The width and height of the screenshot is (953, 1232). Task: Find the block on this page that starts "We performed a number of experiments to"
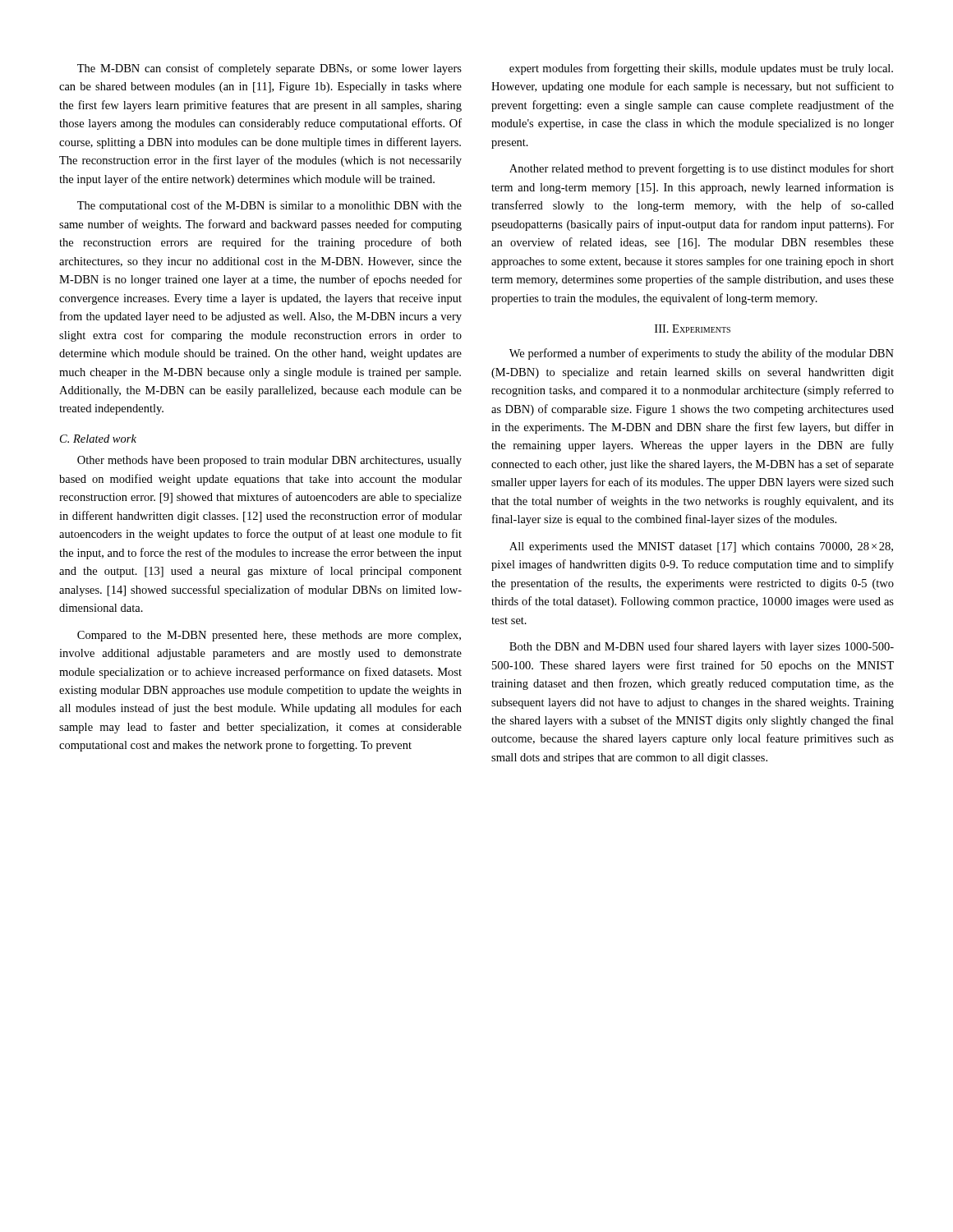point(693,436)
